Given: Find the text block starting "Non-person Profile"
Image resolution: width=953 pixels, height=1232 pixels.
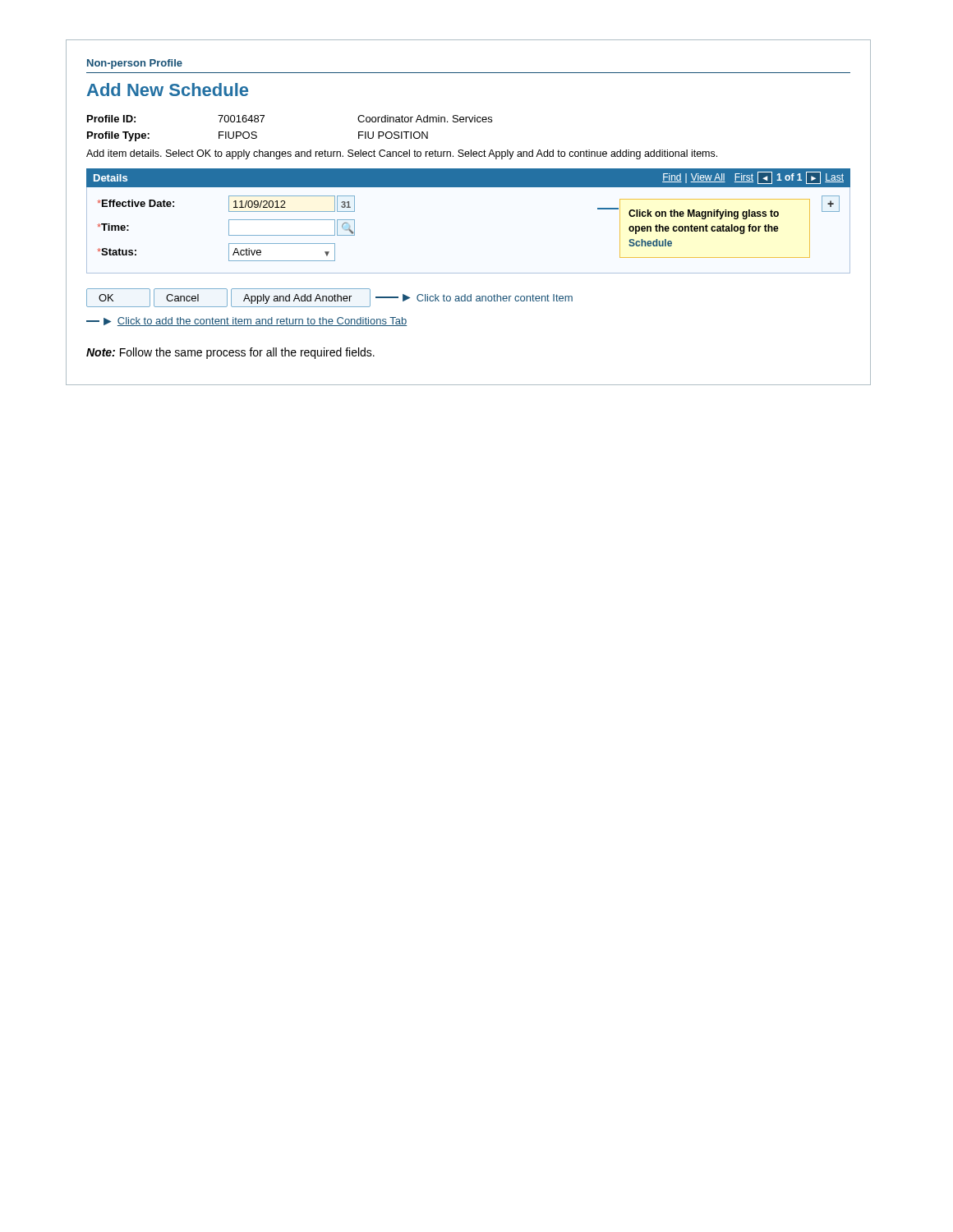Looking at the screenshot, I should click(x=134, y=63).
